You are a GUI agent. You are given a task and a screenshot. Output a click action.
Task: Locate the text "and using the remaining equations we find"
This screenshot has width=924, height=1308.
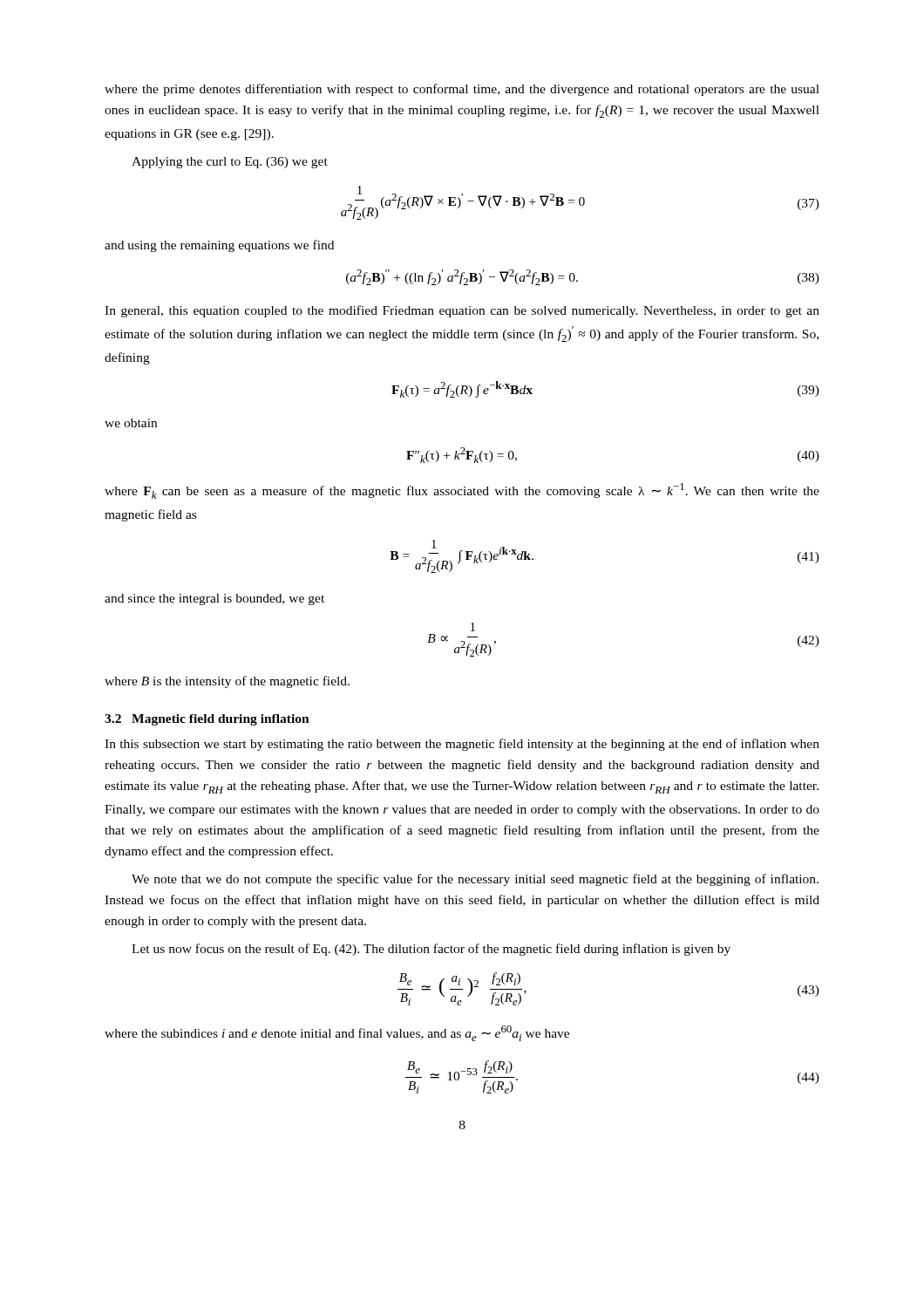(219, 246)
